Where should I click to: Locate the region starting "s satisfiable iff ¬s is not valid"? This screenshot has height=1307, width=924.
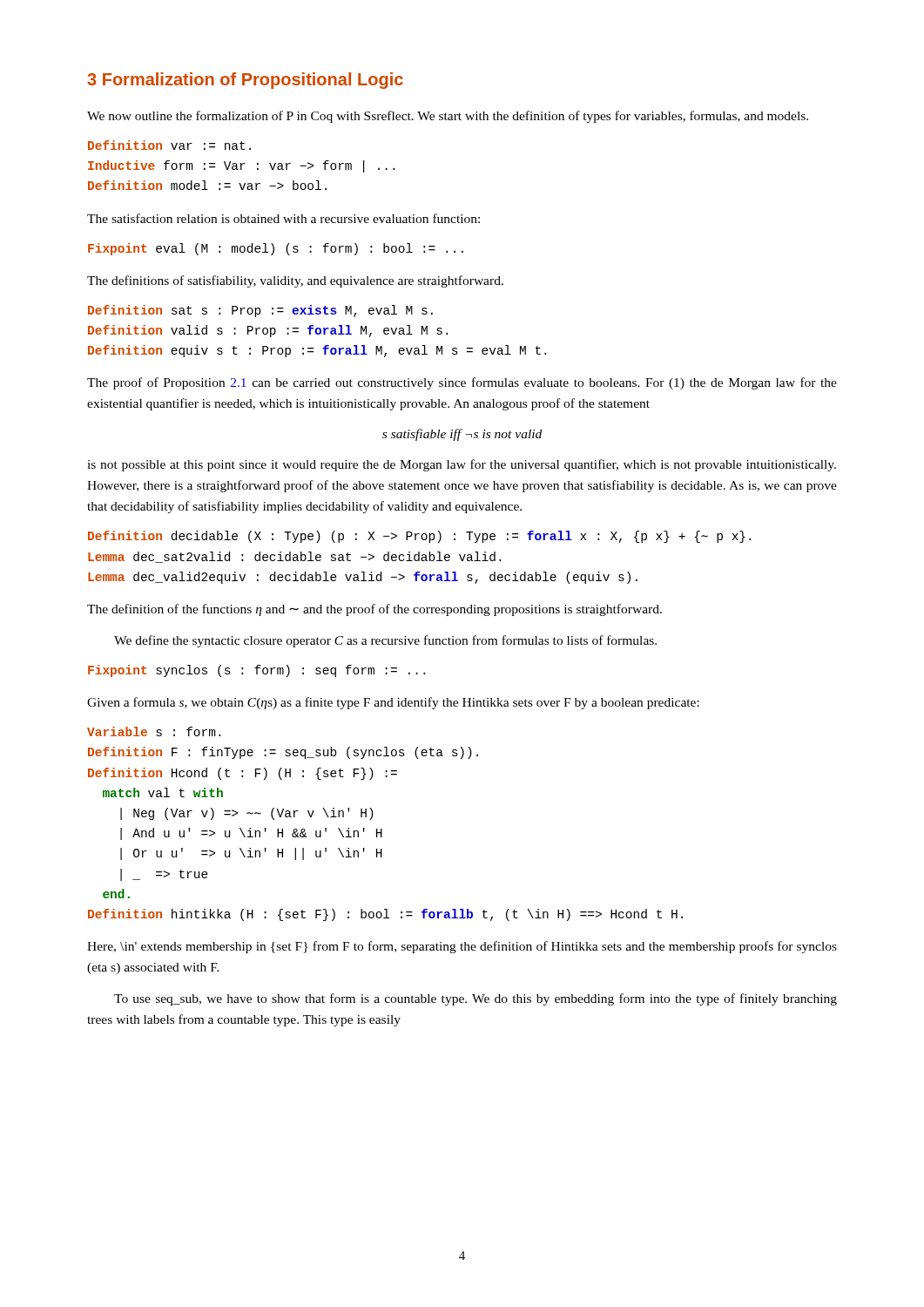tap(462, 434)
